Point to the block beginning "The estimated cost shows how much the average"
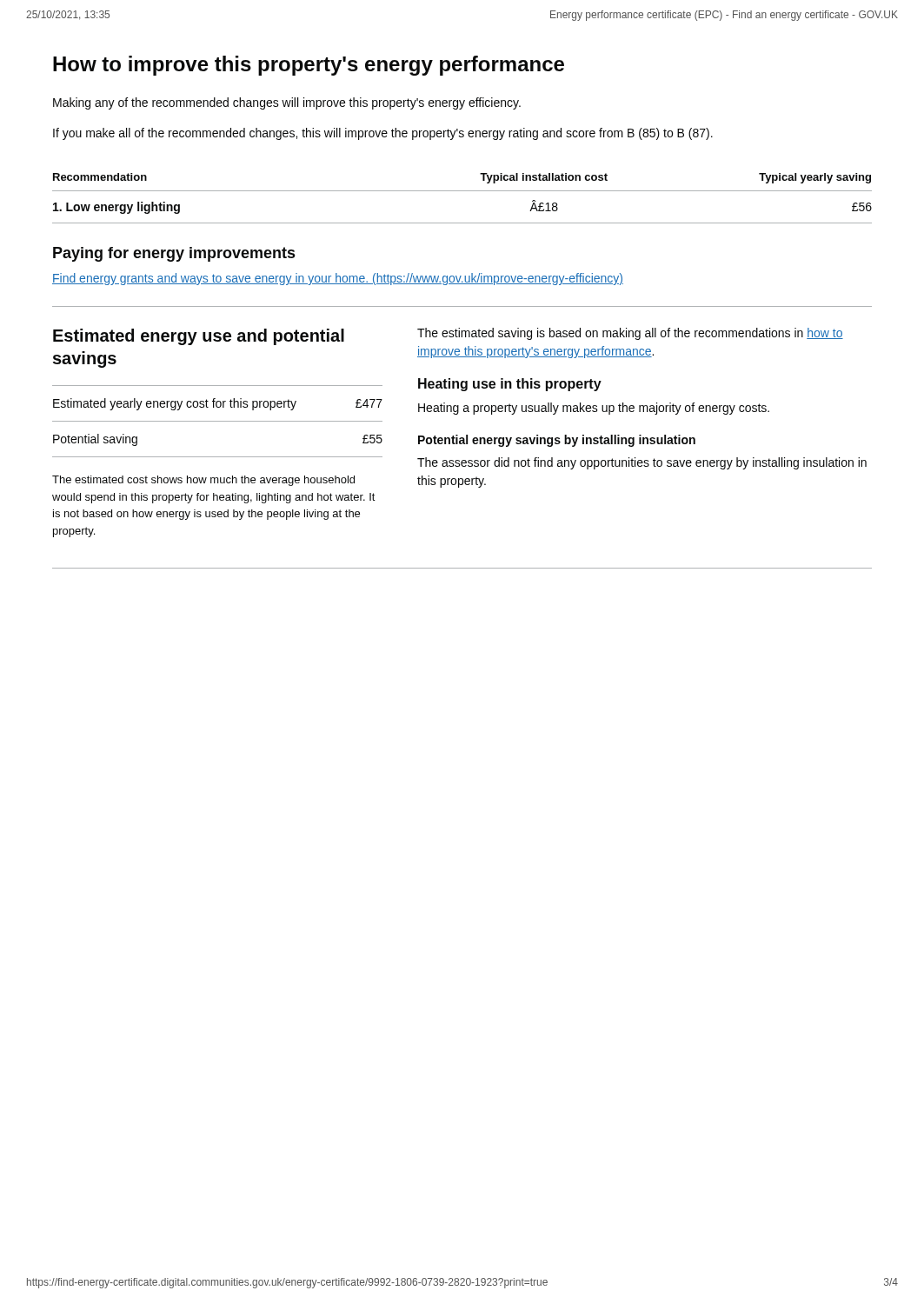Image resolution: width=924 pixels, height=1304 pixels. 217,505
